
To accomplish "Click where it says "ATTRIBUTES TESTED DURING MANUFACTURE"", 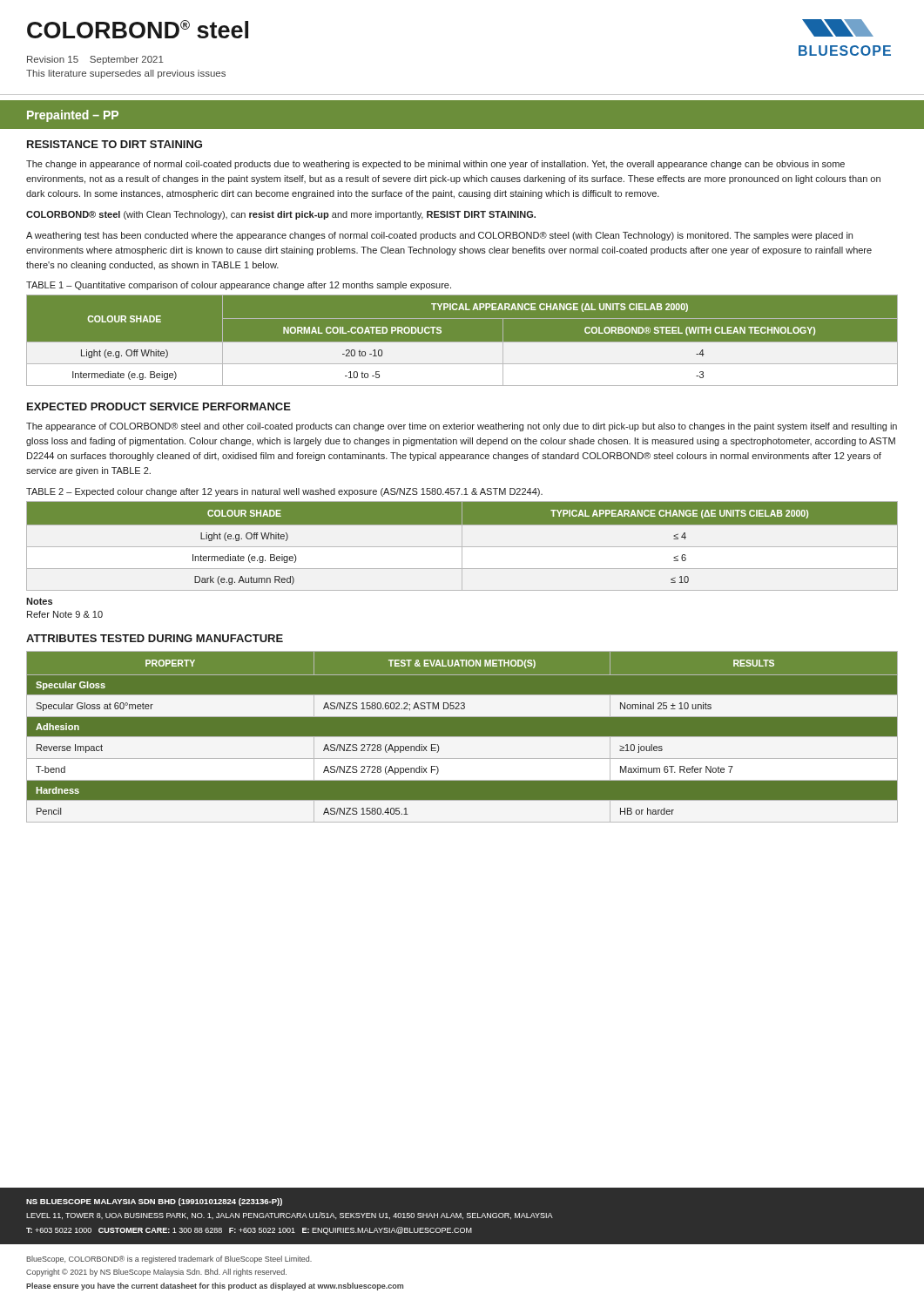I will tap(155, 638).
